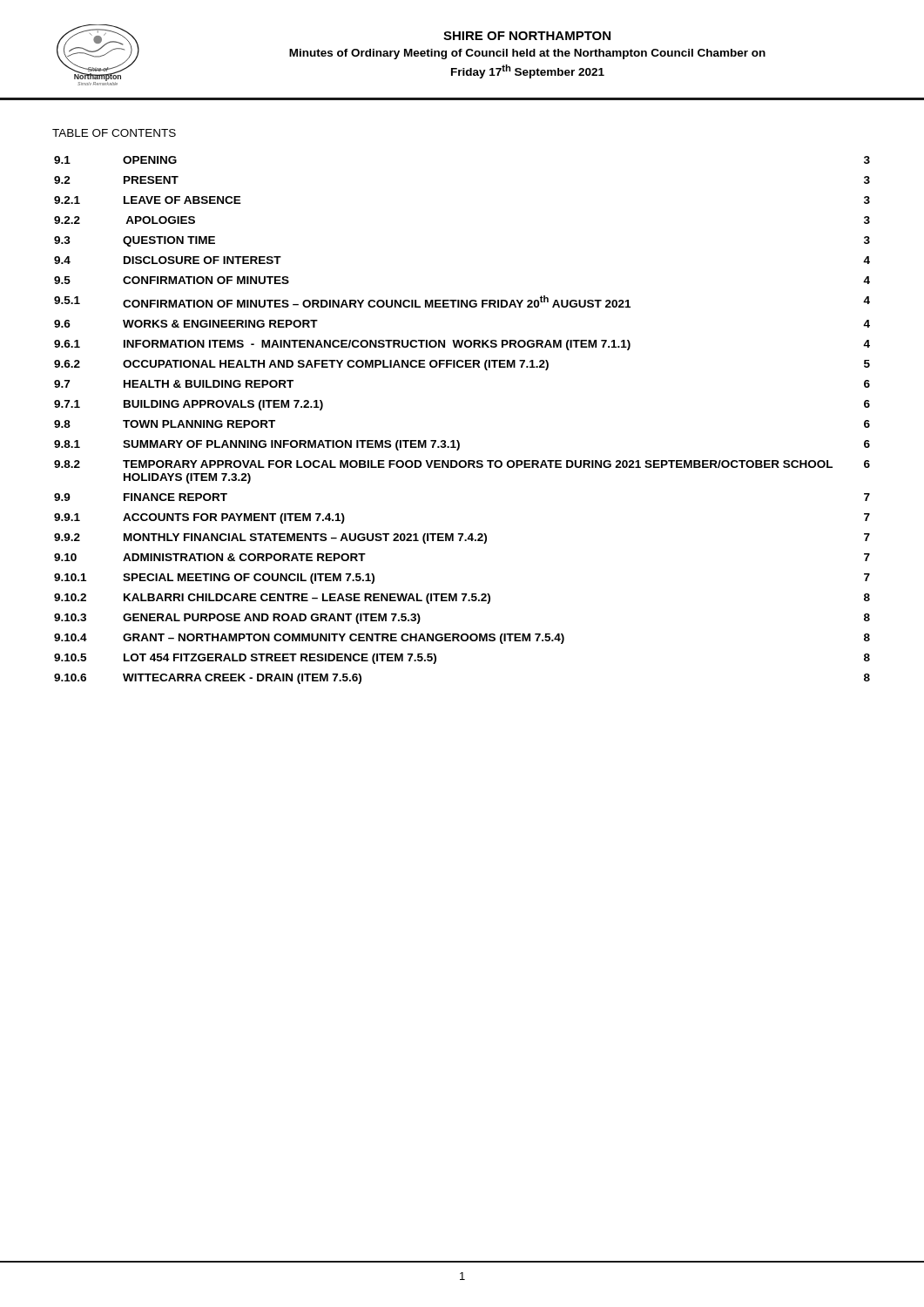Locate the block of text that opens with "9.10 ADMINISTRATION & CORPORATE REPORT"

point(71,557)
